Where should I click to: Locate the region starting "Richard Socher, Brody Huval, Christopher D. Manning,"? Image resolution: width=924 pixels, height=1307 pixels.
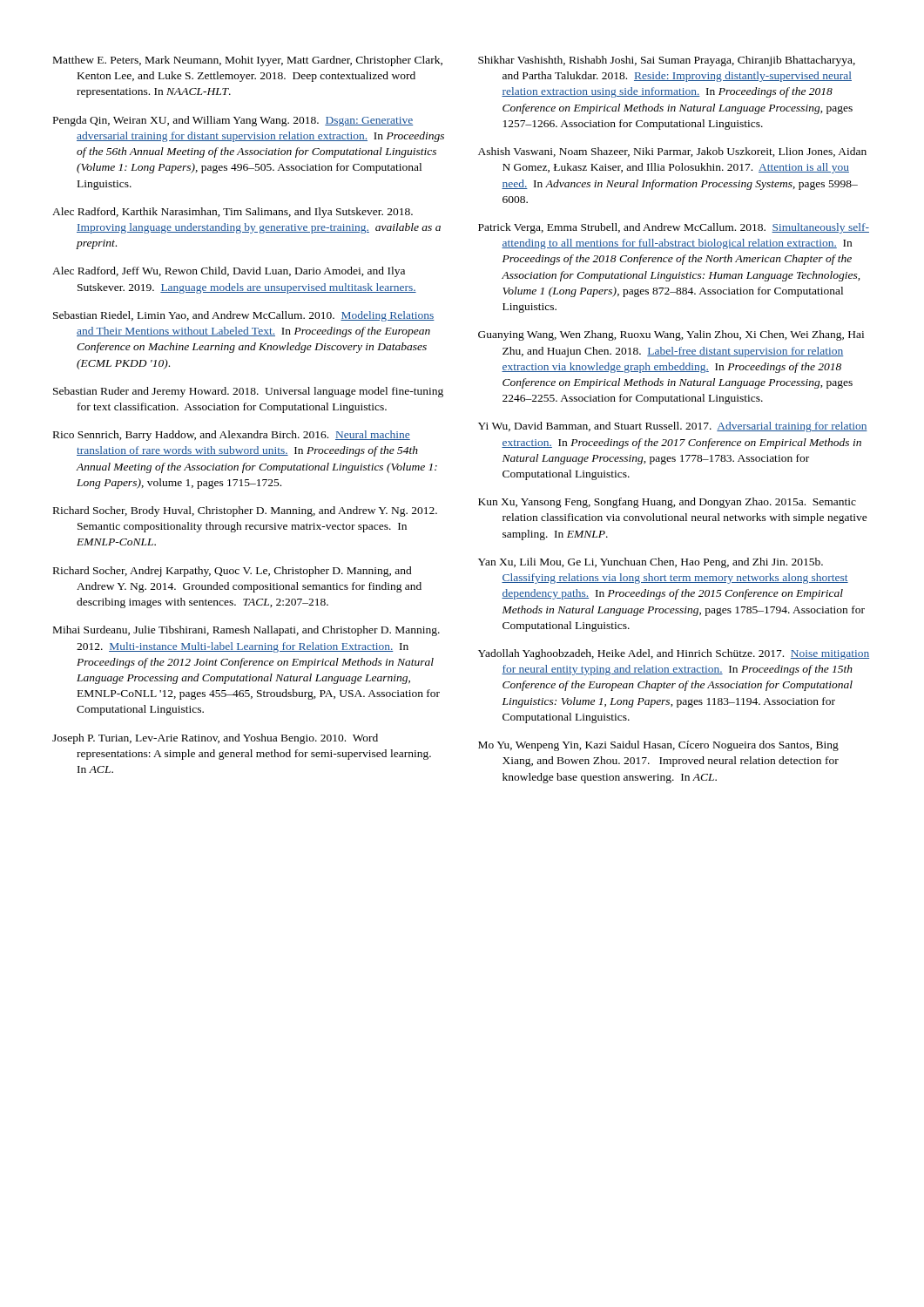click(246, 526)
